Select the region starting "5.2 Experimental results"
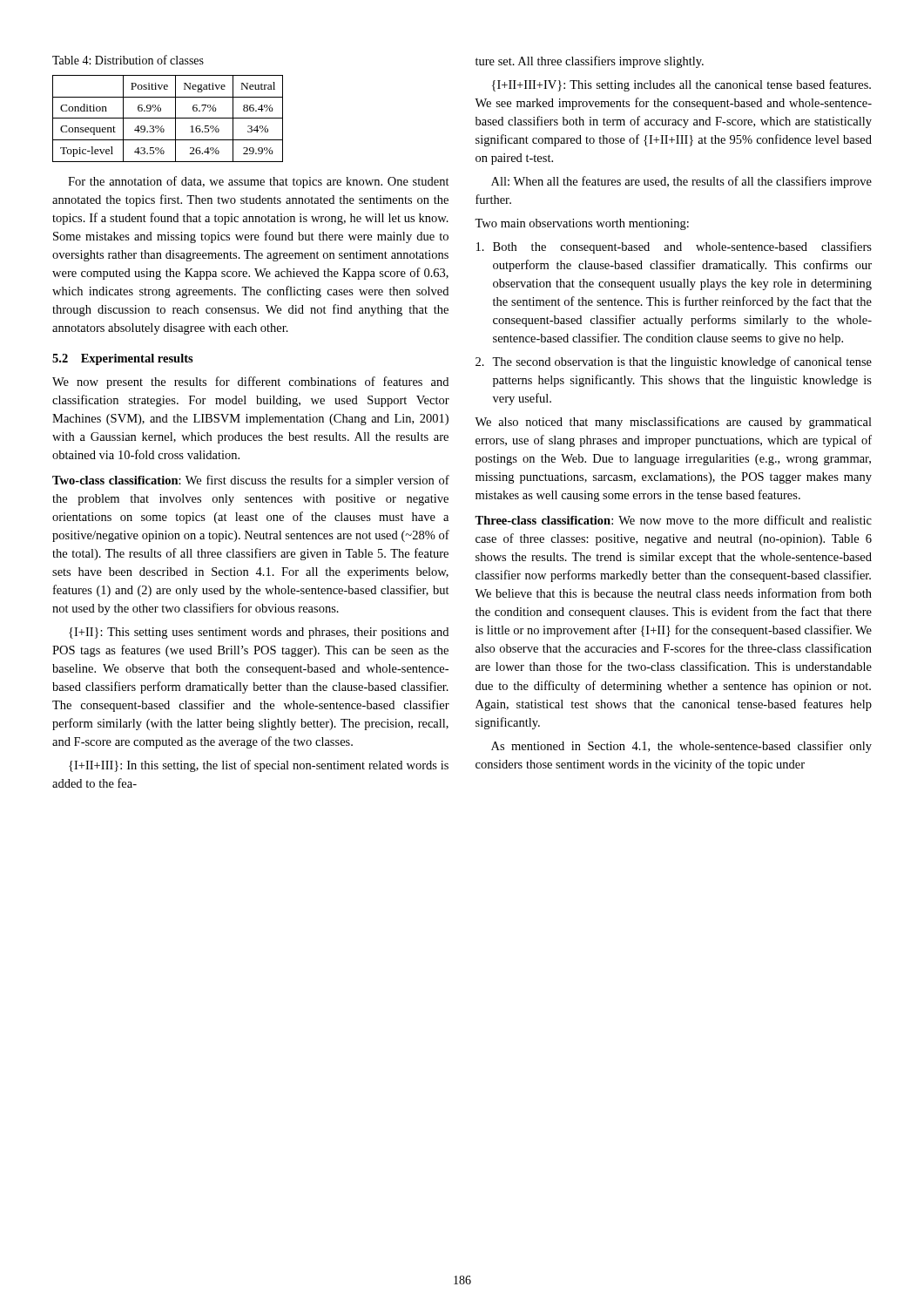924x1307 pixels. (123, 358)
